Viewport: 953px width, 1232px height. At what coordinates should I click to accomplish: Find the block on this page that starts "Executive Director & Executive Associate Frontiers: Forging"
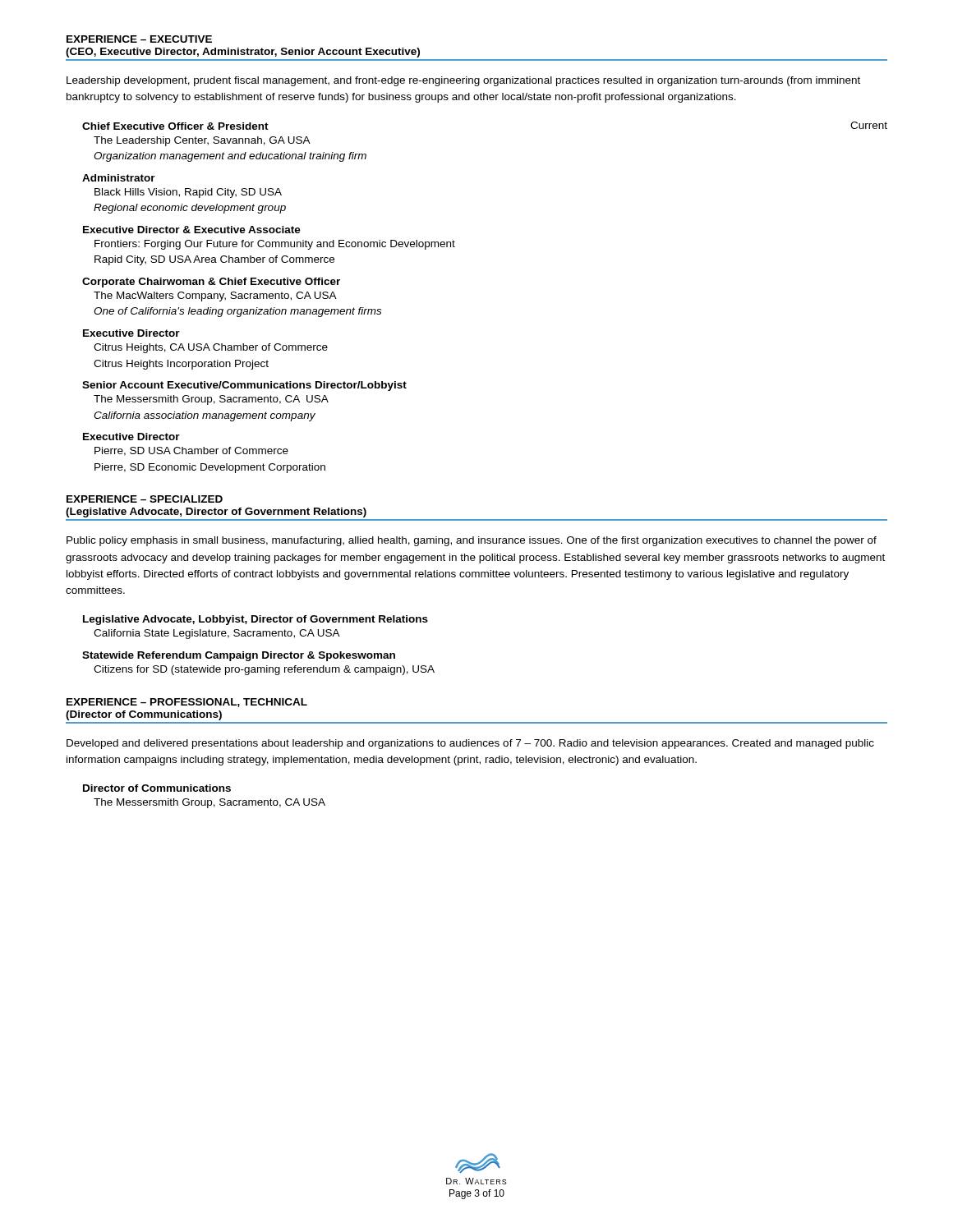pyautogui.click(x=192, y=230)
